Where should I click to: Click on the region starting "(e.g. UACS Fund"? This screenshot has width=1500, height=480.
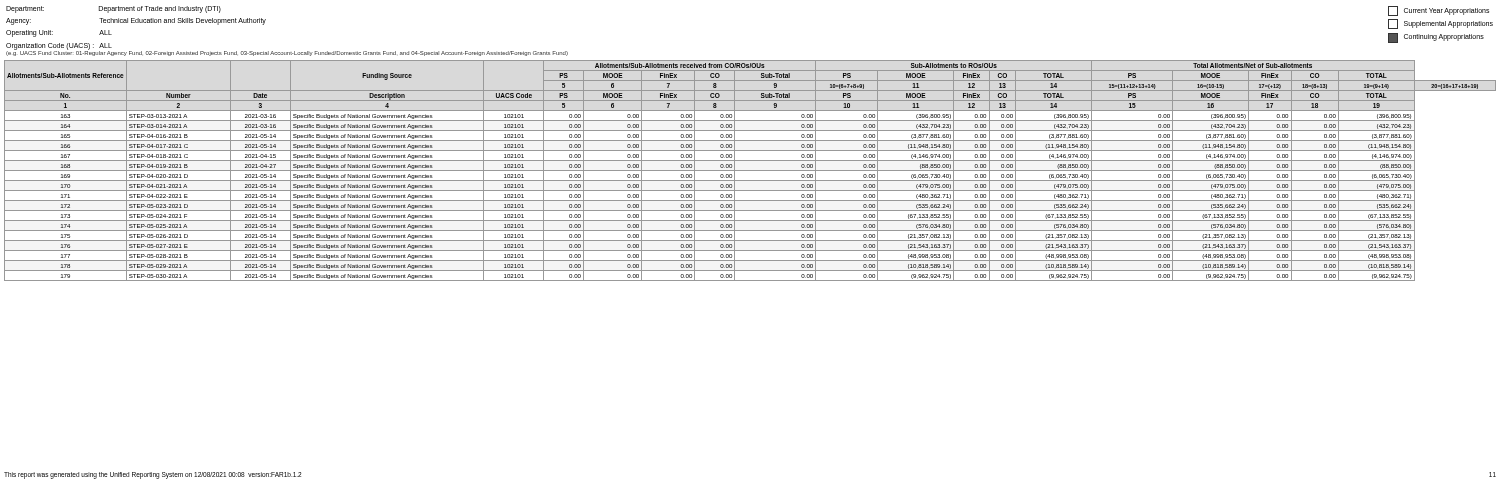point(287,53)
